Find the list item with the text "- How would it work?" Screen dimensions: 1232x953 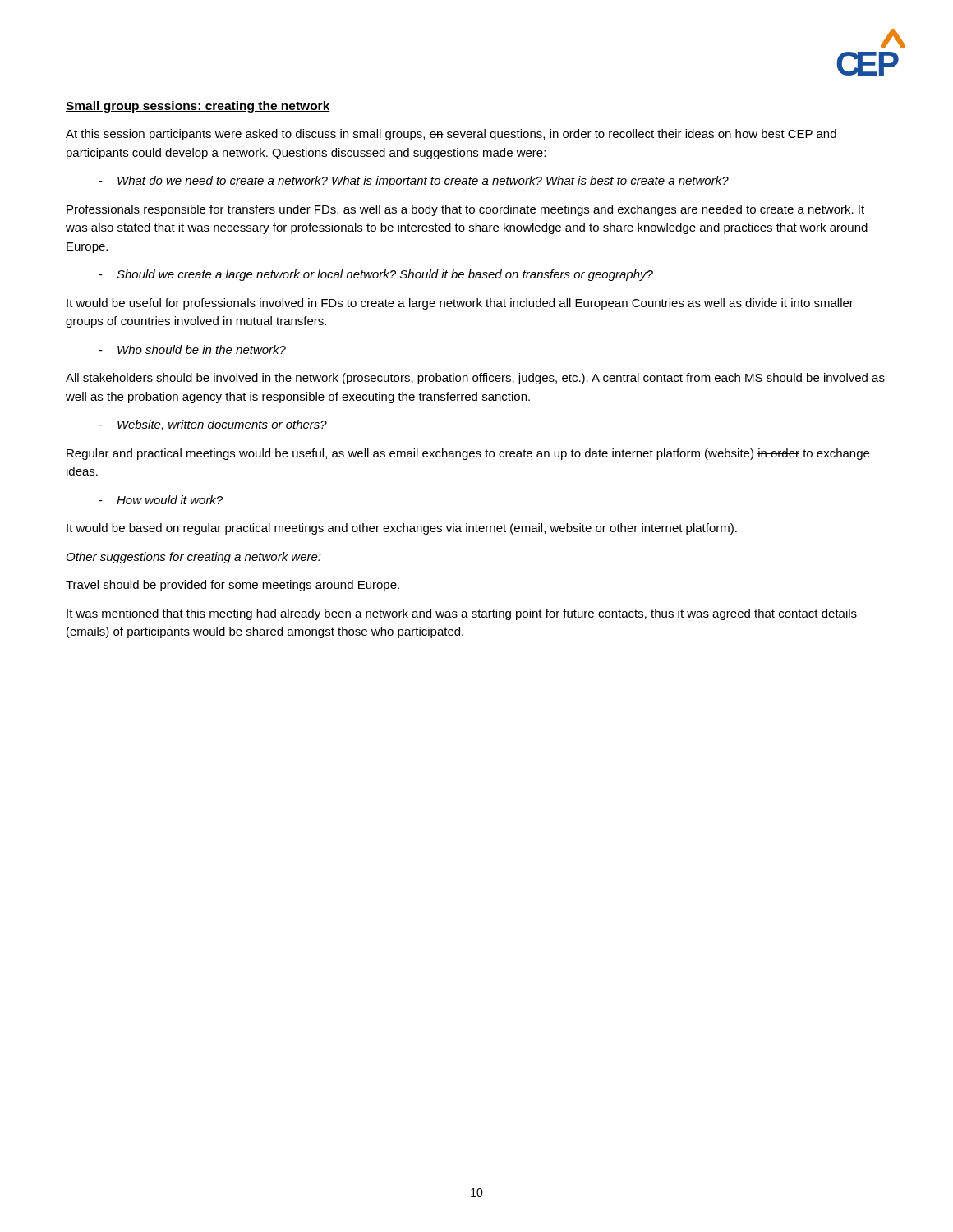point(161,500)
